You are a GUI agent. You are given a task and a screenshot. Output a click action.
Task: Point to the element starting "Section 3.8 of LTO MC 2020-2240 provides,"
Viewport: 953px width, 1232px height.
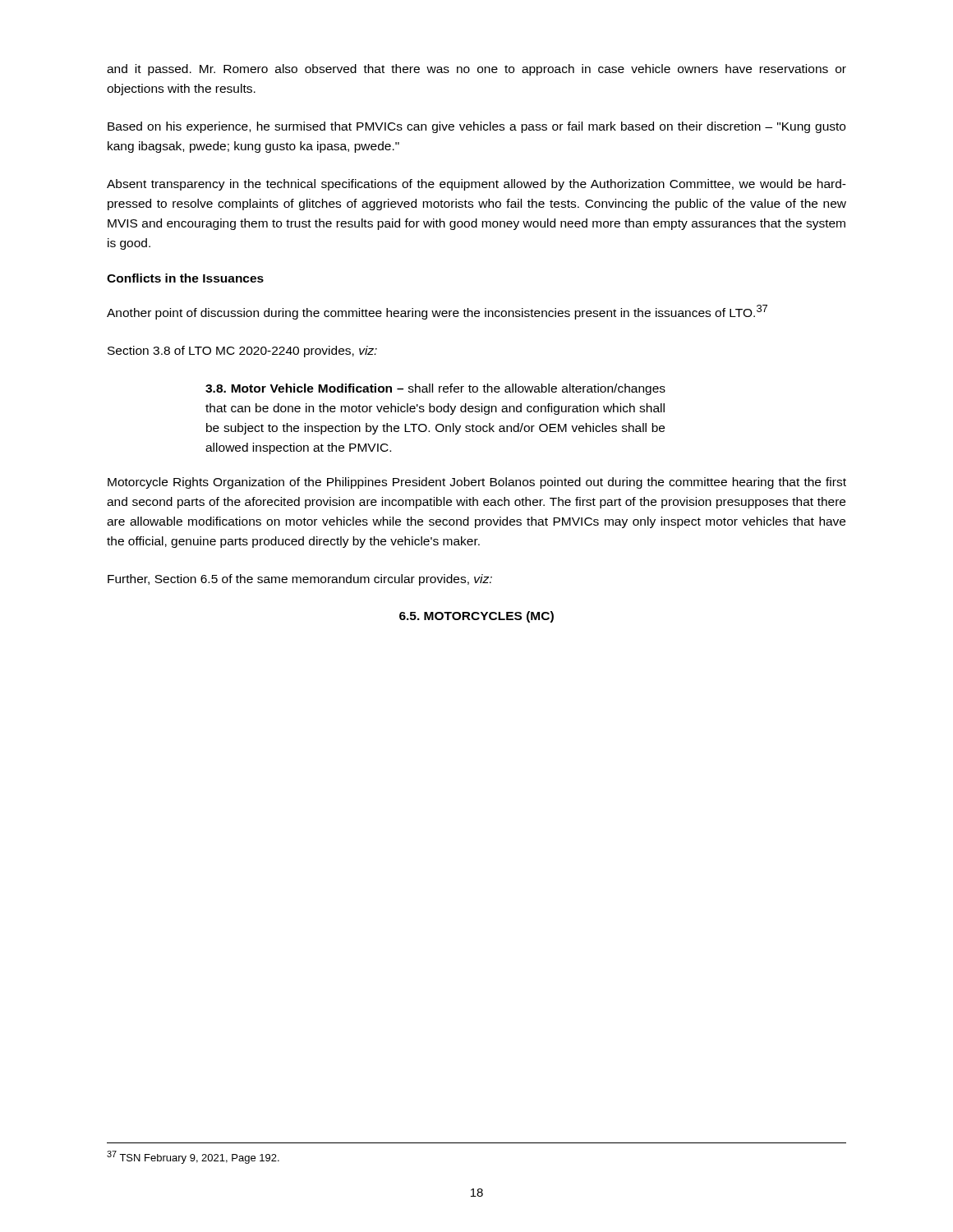(242, 351)
